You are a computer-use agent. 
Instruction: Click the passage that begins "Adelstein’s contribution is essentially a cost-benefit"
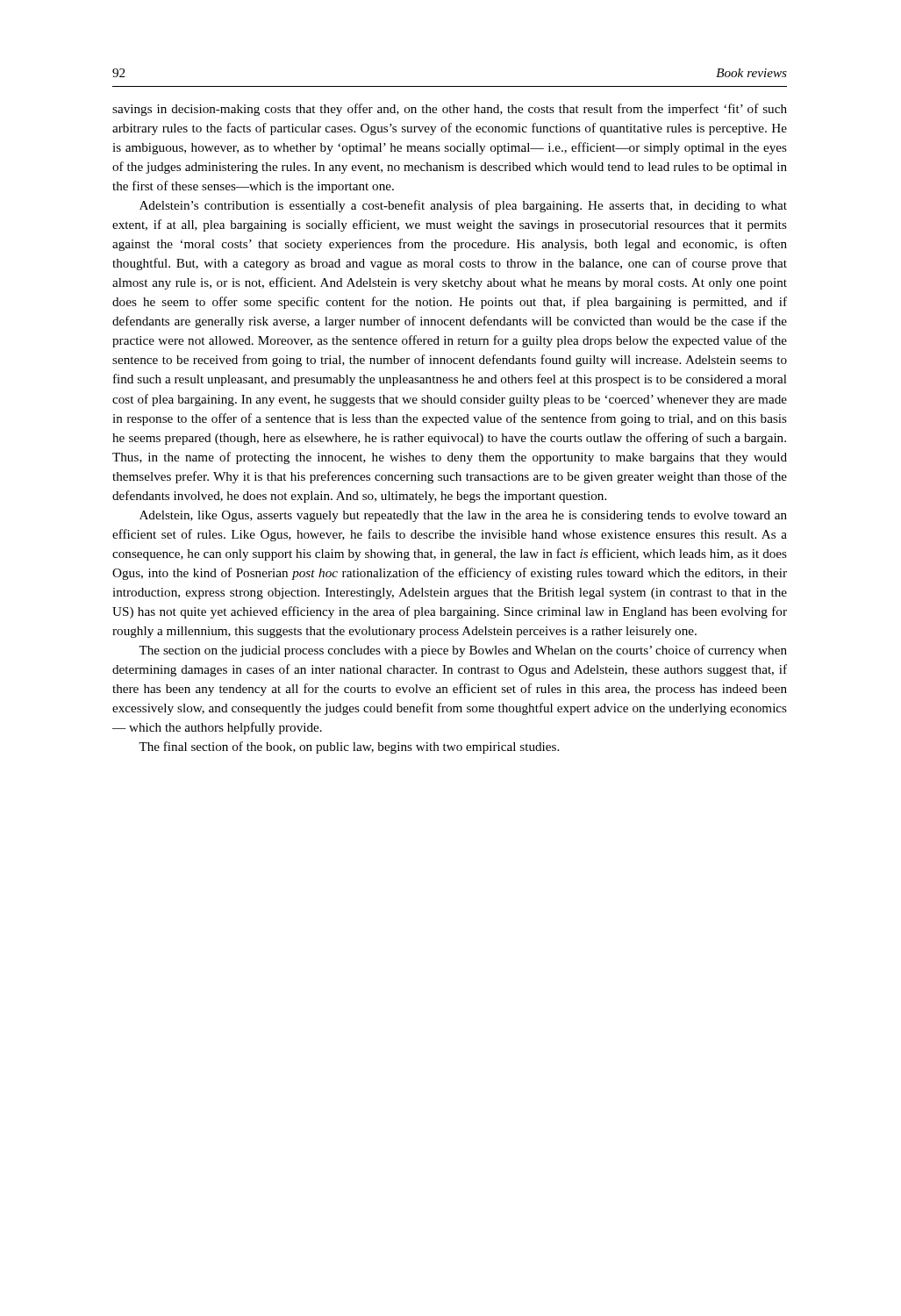pos(450,350)
